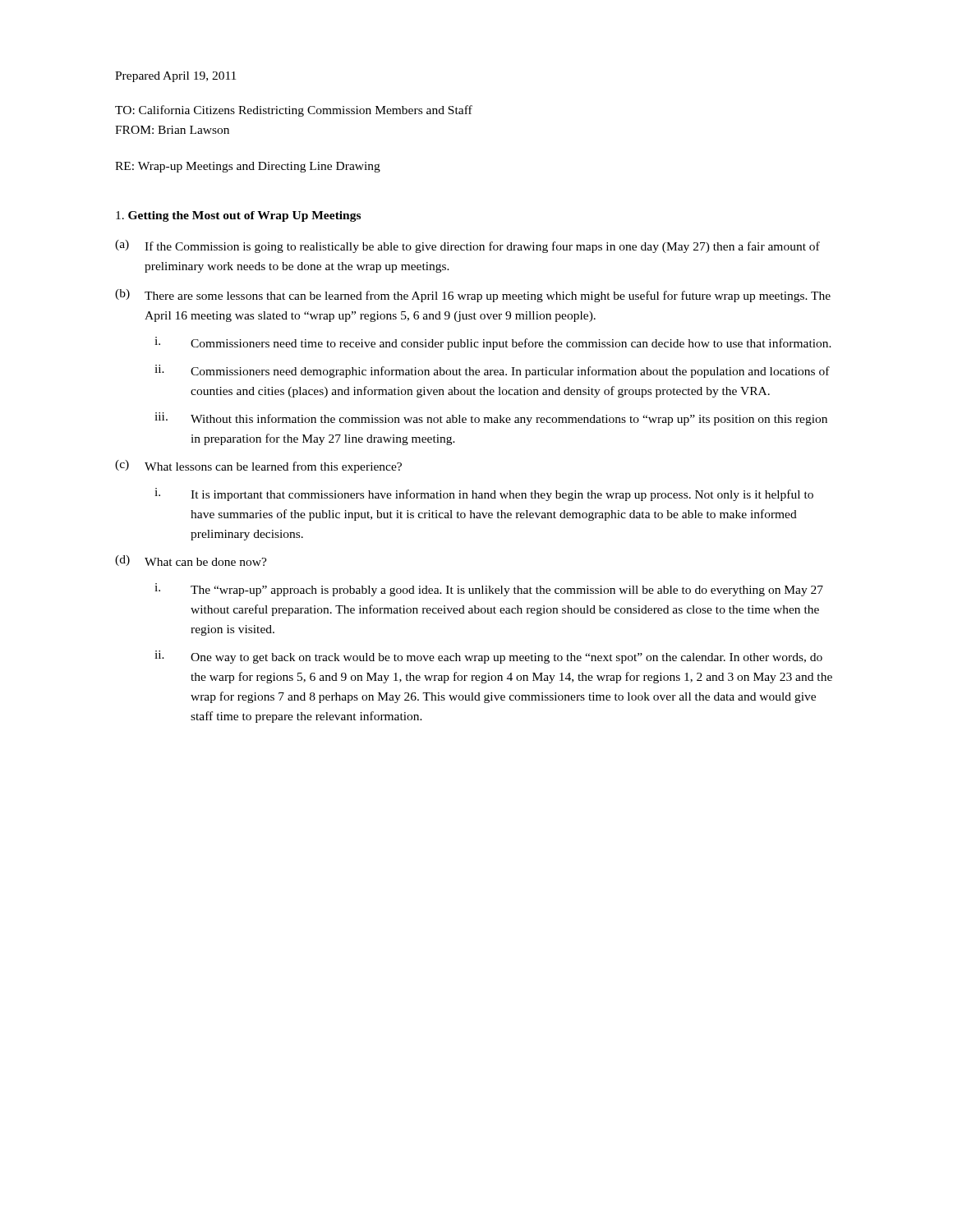Locate the text block that says "RE: Wrap-up Meetings and Directing"
The width and height of the screenshot is (953, 1232).
(x=248, y=167)
